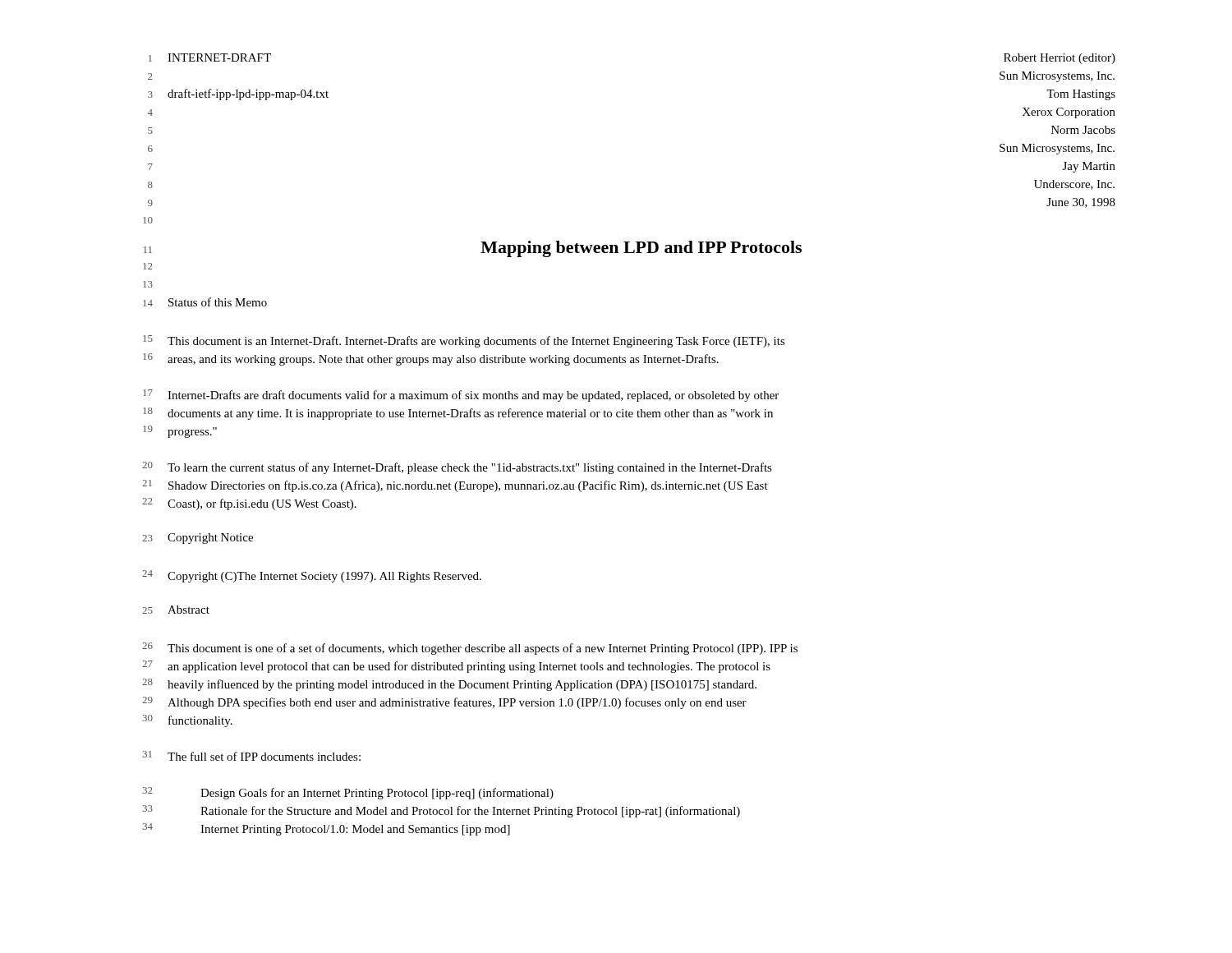Find the block starting "8 Underscore, Inc."
This screenshot has width=1232, height=953.
(x=150, y=184)
